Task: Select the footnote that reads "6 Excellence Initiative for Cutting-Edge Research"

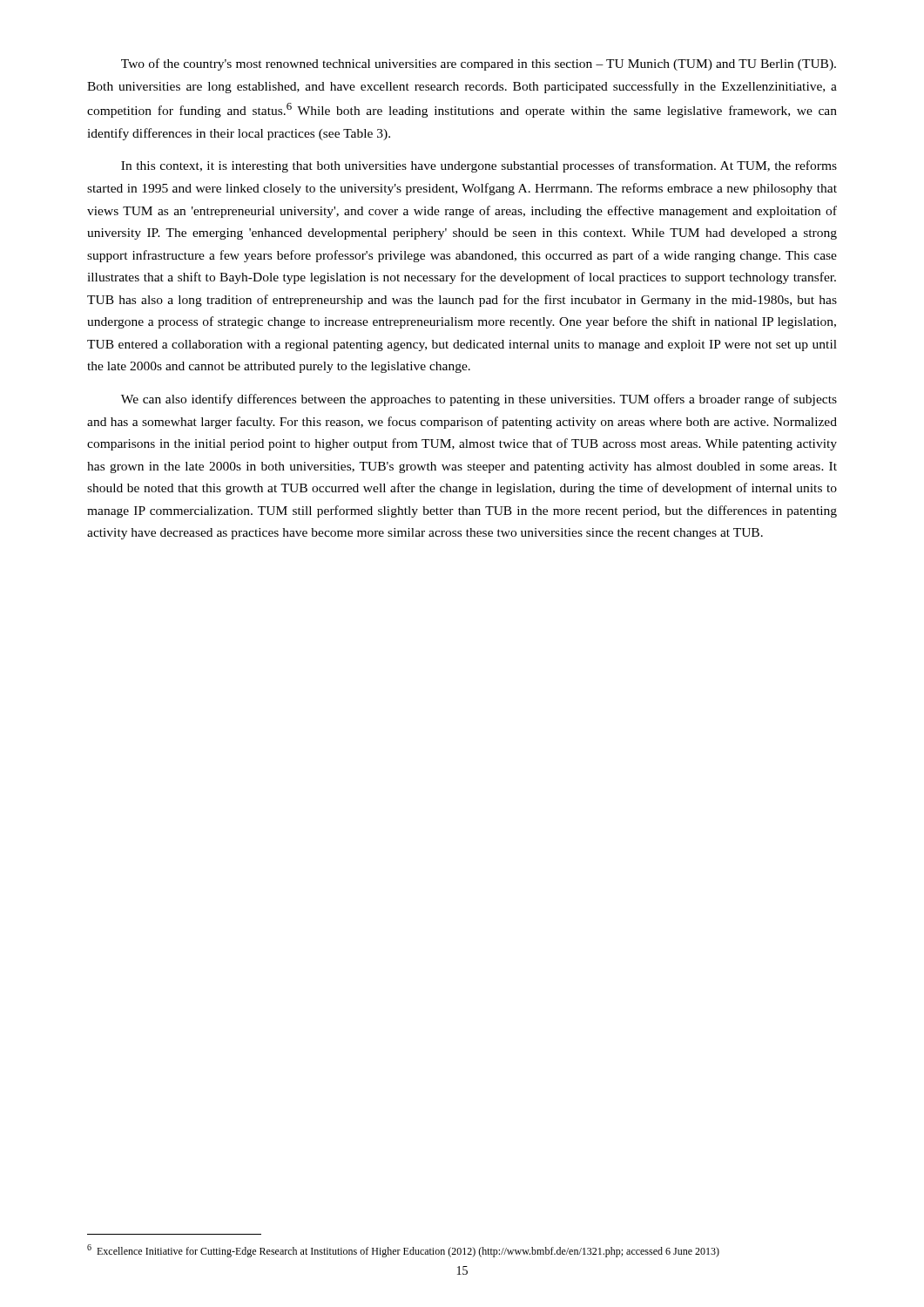Action: [x=403, y=1250]
